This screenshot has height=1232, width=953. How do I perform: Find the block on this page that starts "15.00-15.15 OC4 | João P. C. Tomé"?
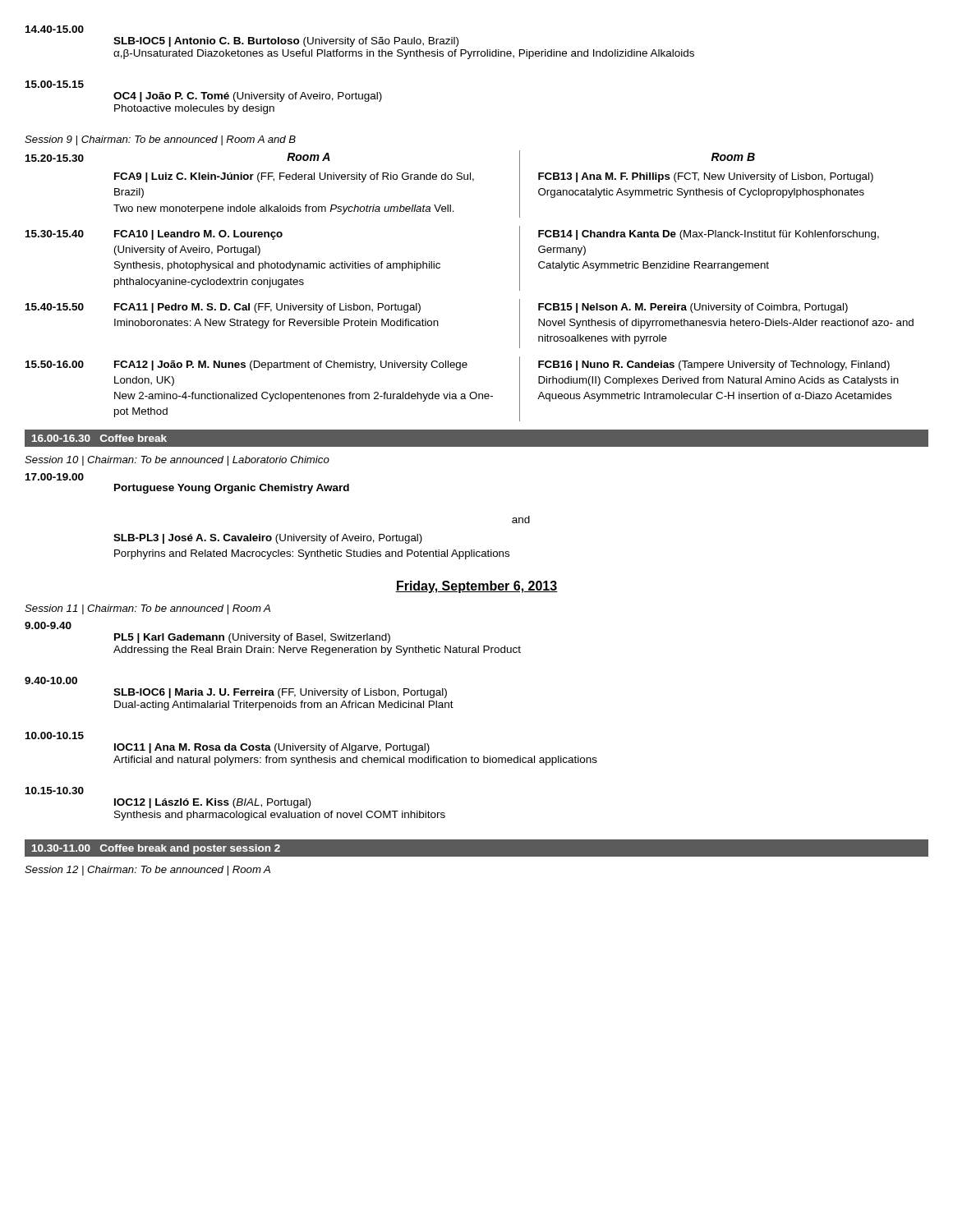coord(55,84)
